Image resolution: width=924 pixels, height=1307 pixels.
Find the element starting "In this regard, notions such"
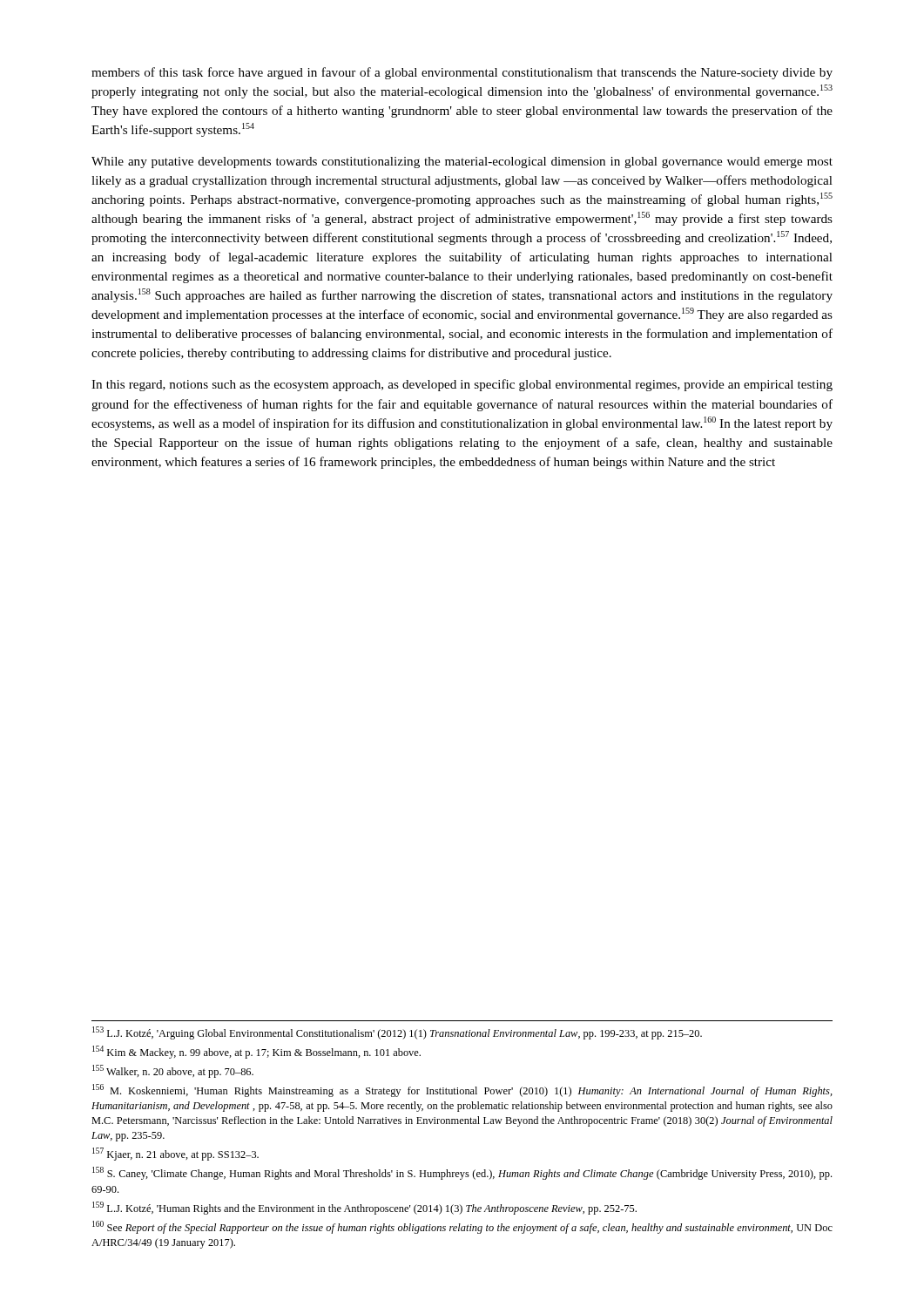[462, 423]
